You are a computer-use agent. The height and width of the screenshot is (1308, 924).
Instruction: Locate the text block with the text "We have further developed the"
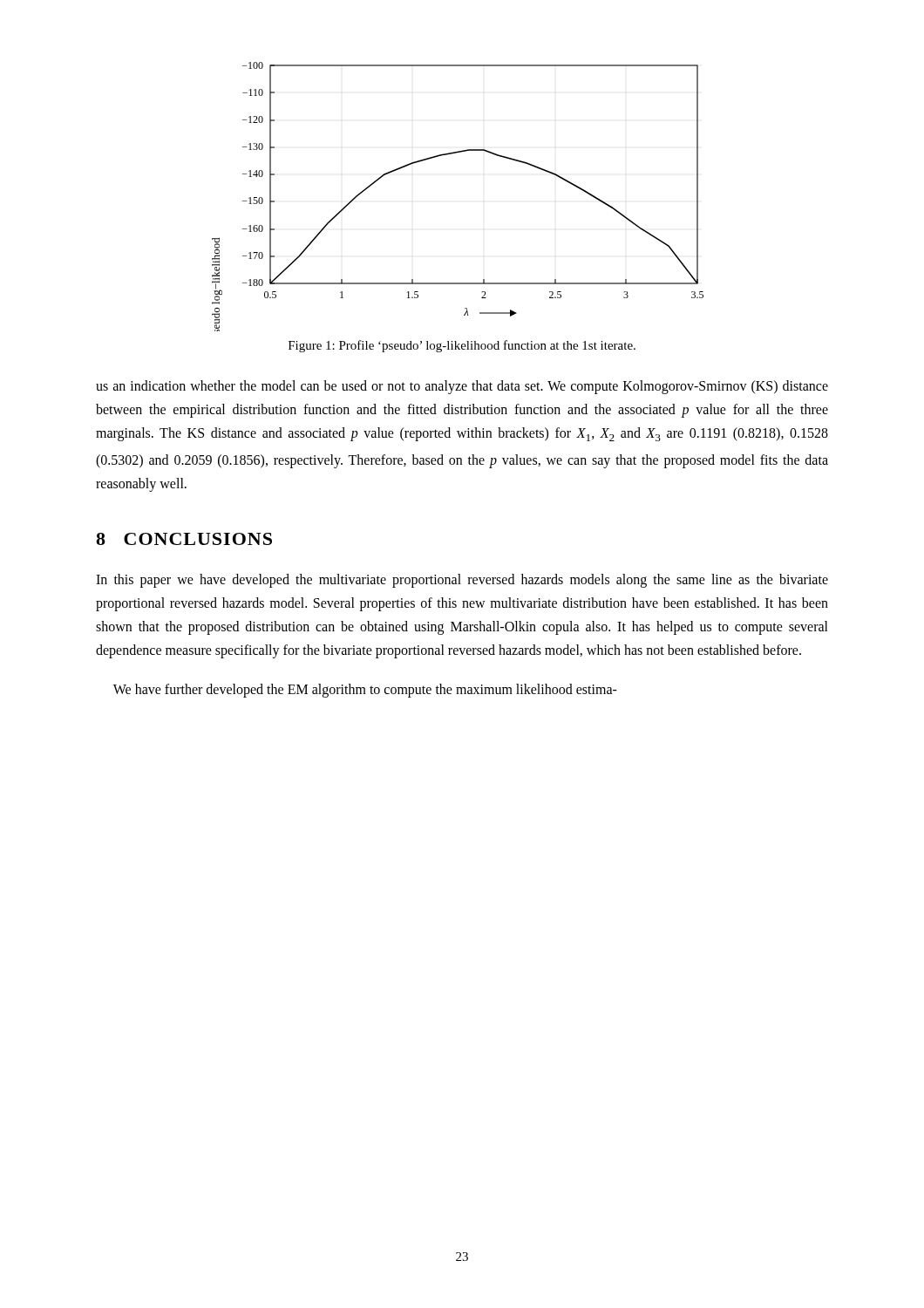click(356, 690)
